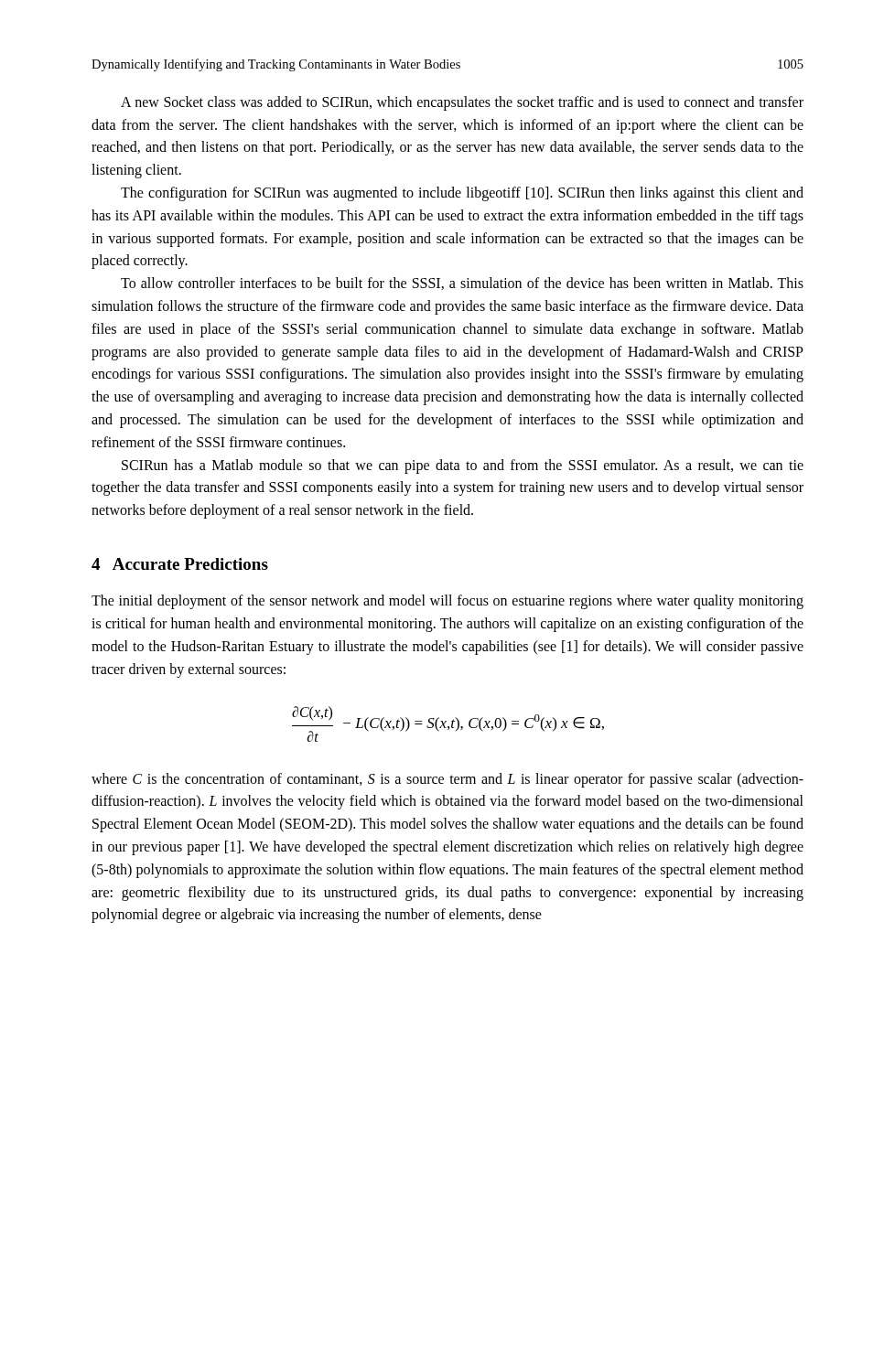Locate the block of text that opens with "SCIRun has a Matlab module"
Image resolution: width=895 pixels, height=1372 pixels.
pyautogui.click(x=448, y=488)
